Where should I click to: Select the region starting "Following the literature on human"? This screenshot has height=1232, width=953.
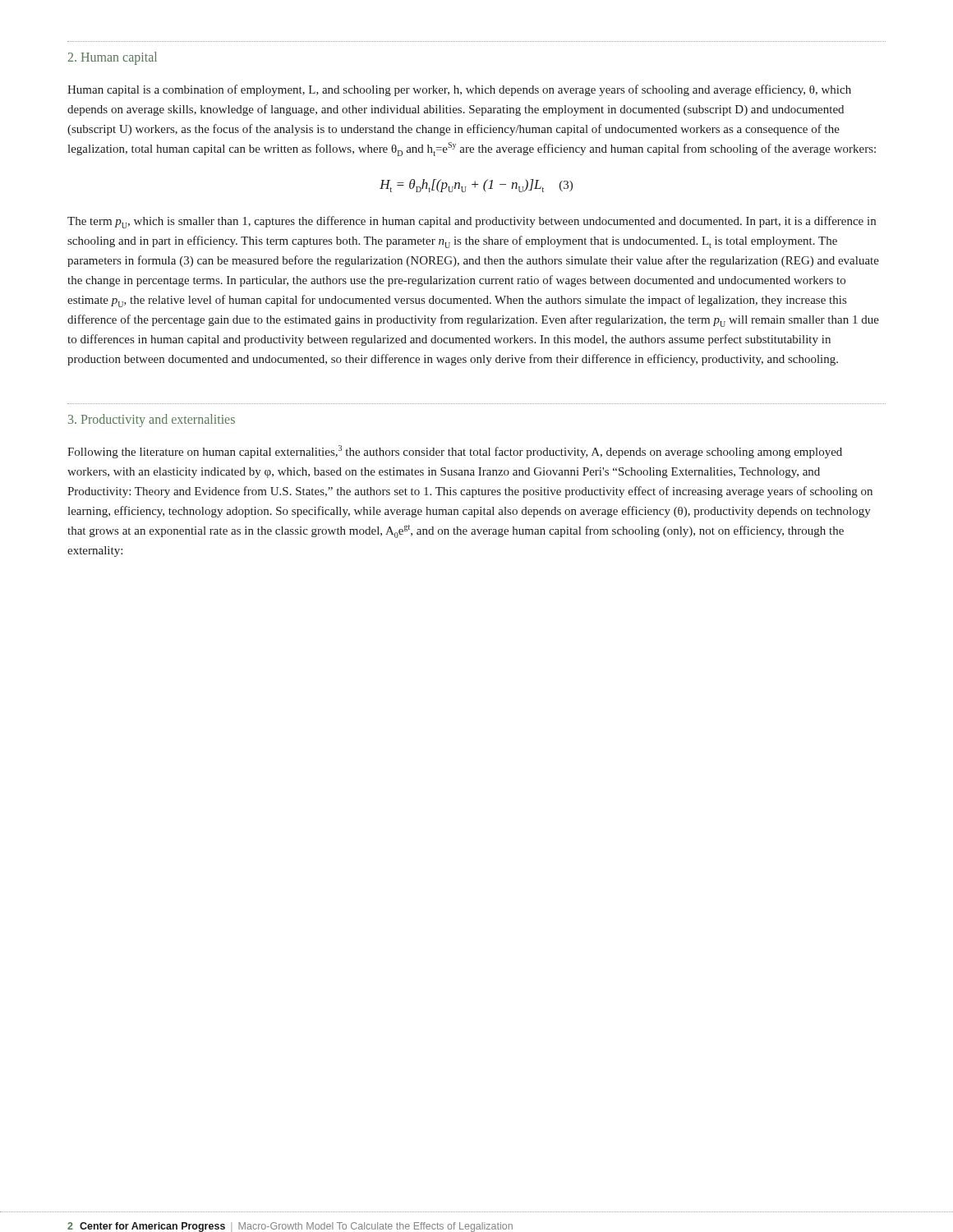pos(470,500)
